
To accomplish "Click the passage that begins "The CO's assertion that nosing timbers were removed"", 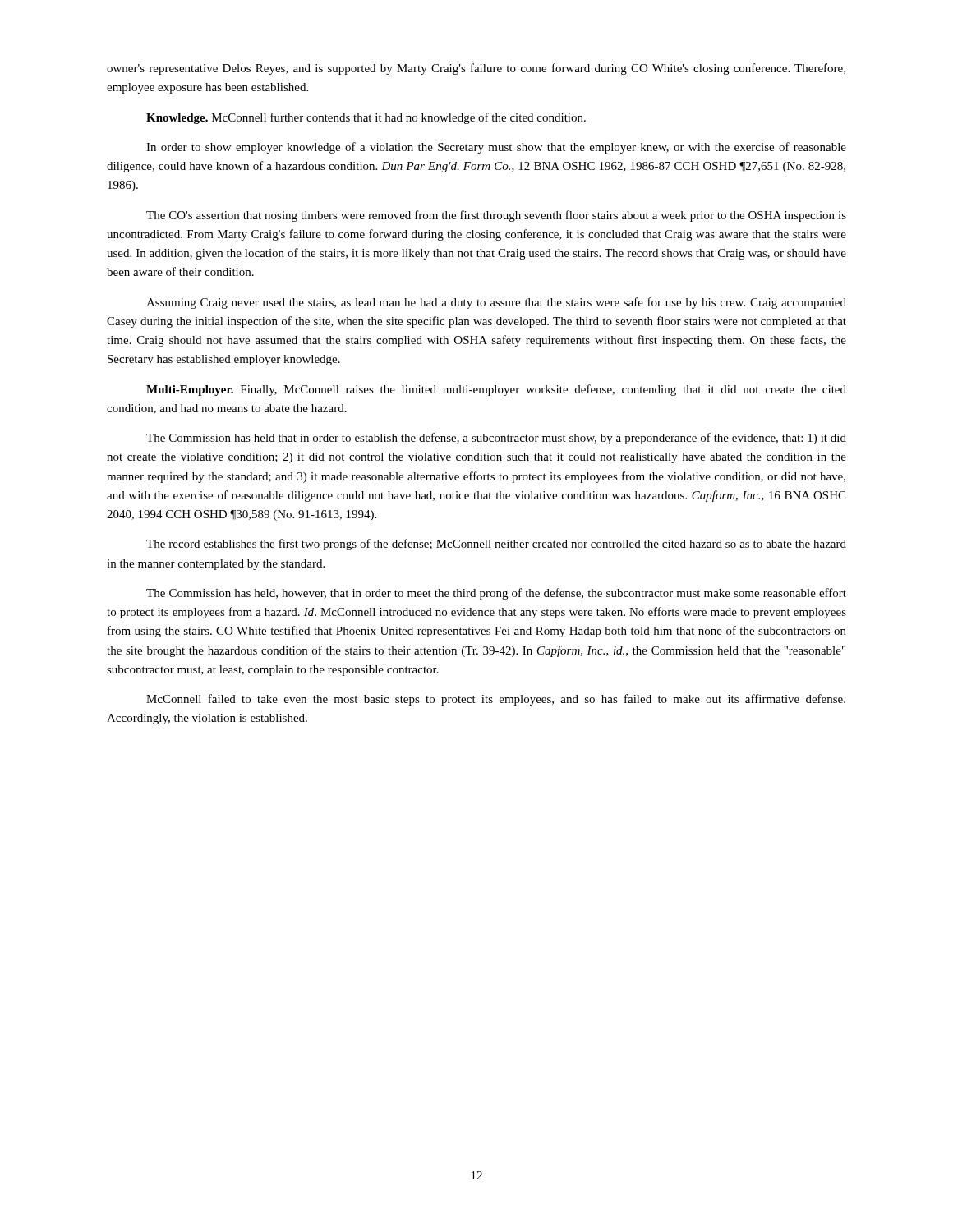I will click(x=476, y=244).
